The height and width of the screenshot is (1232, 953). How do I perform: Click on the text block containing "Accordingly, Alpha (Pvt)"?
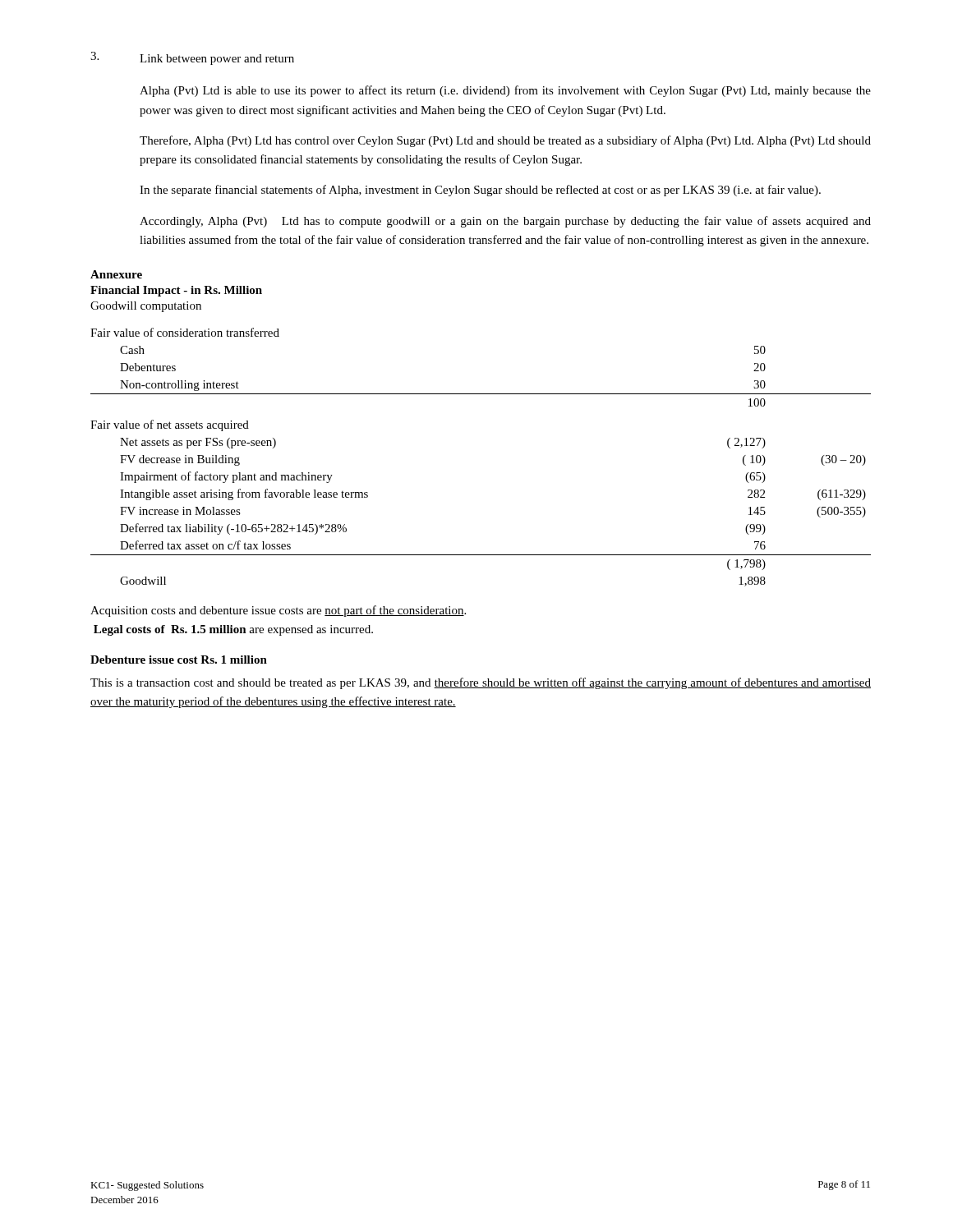[505, 230]
